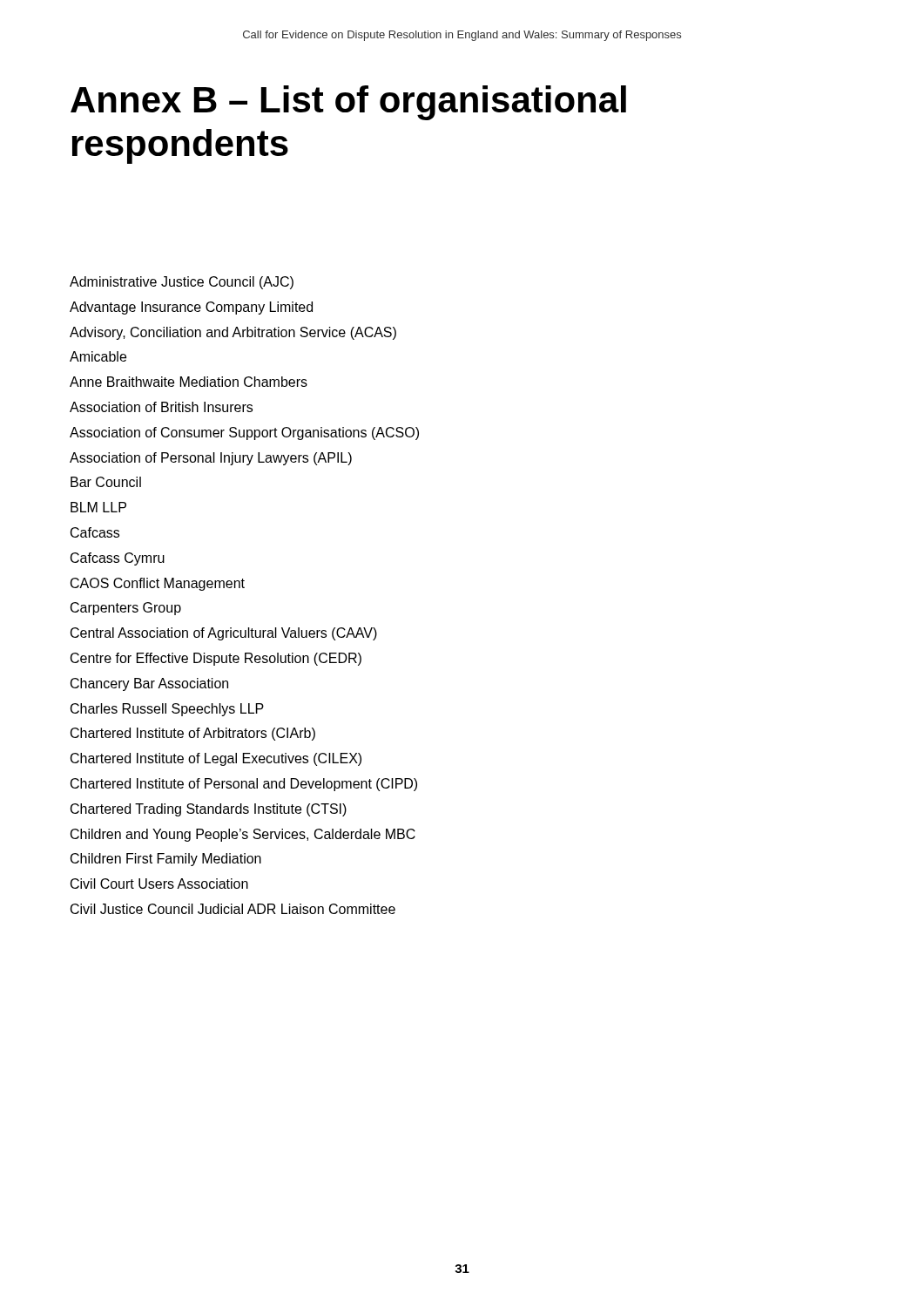The height and width of the screenshot is (1307, 924).
Task: Point to "Association of Personal Injury Lawyers (APIL)"
Action: 211,458
